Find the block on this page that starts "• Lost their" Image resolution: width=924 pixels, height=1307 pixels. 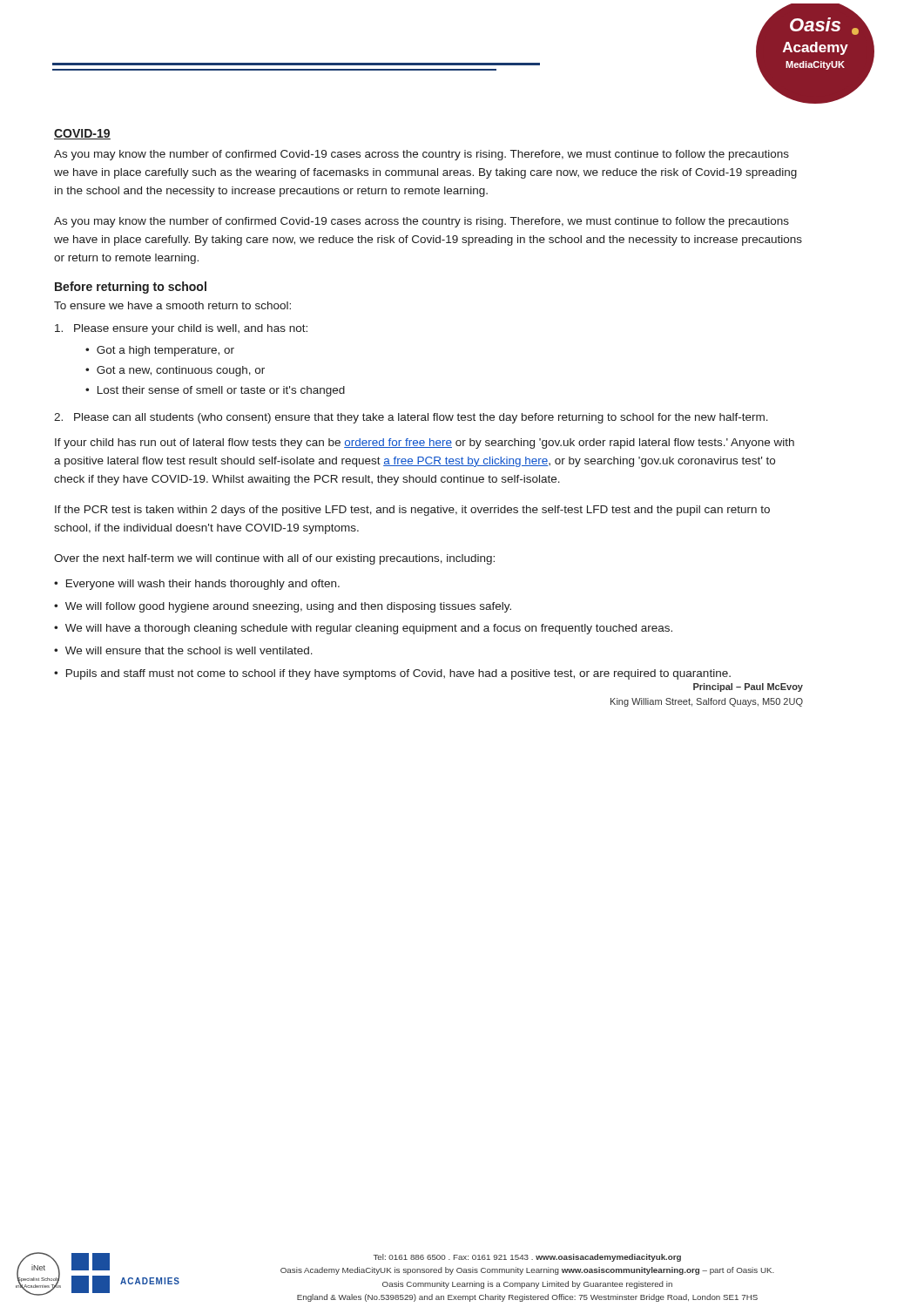(x=215, y=391)
